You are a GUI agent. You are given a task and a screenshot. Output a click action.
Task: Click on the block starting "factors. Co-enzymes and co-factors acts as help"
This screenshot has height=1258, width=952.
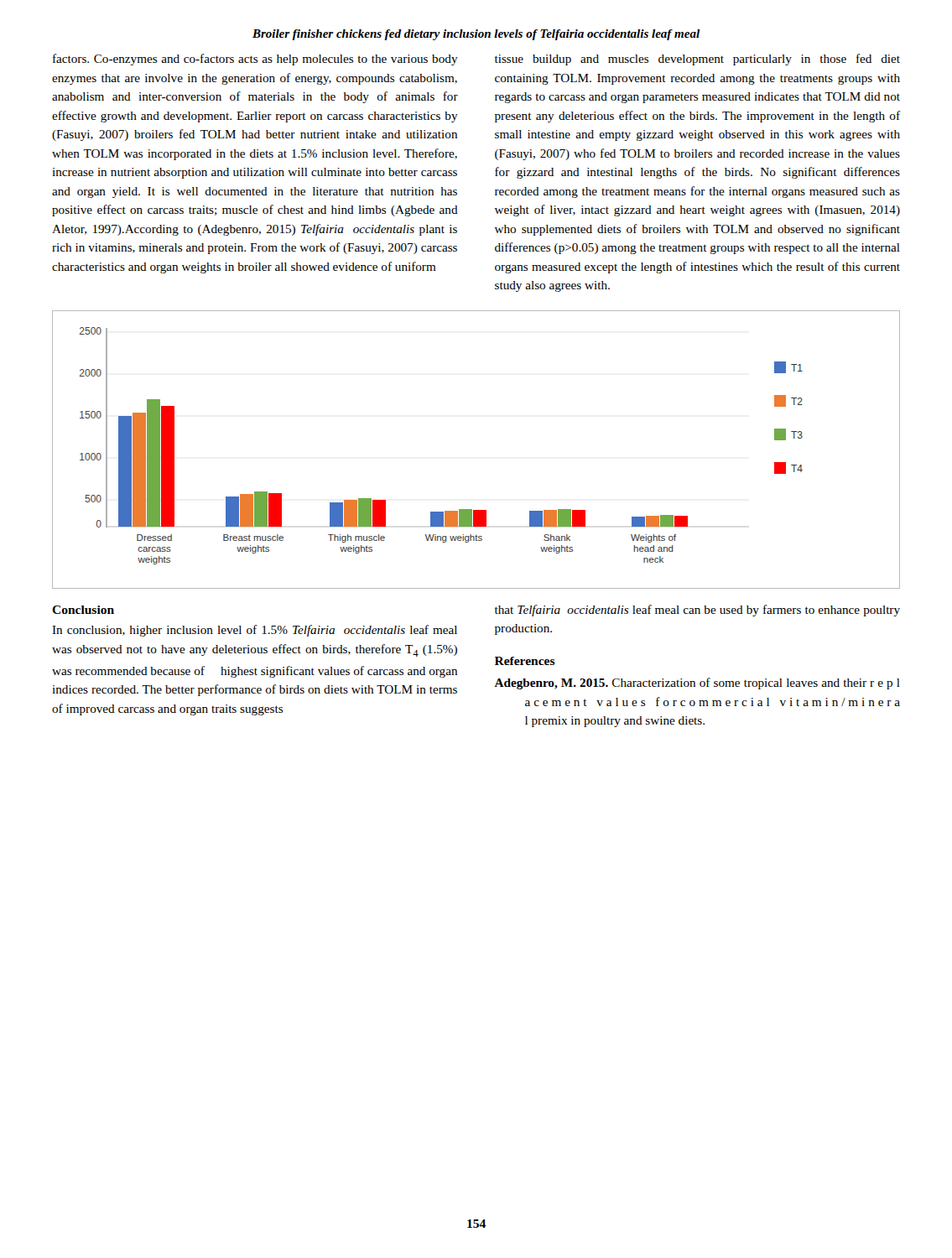(x=255, y=162)
